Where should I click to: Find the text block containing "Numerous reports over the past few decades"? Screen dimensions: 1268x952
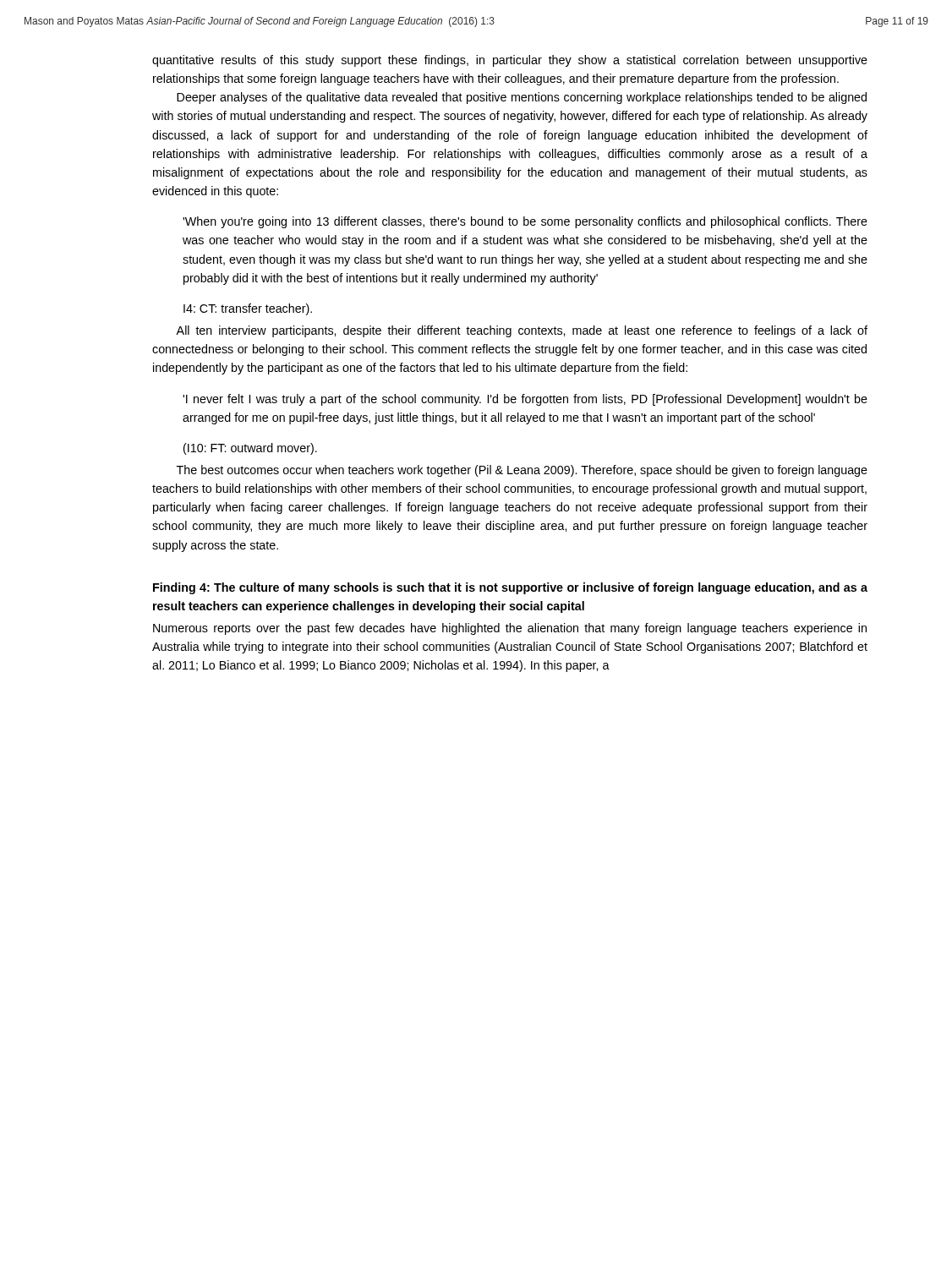(x=510, y=647)
